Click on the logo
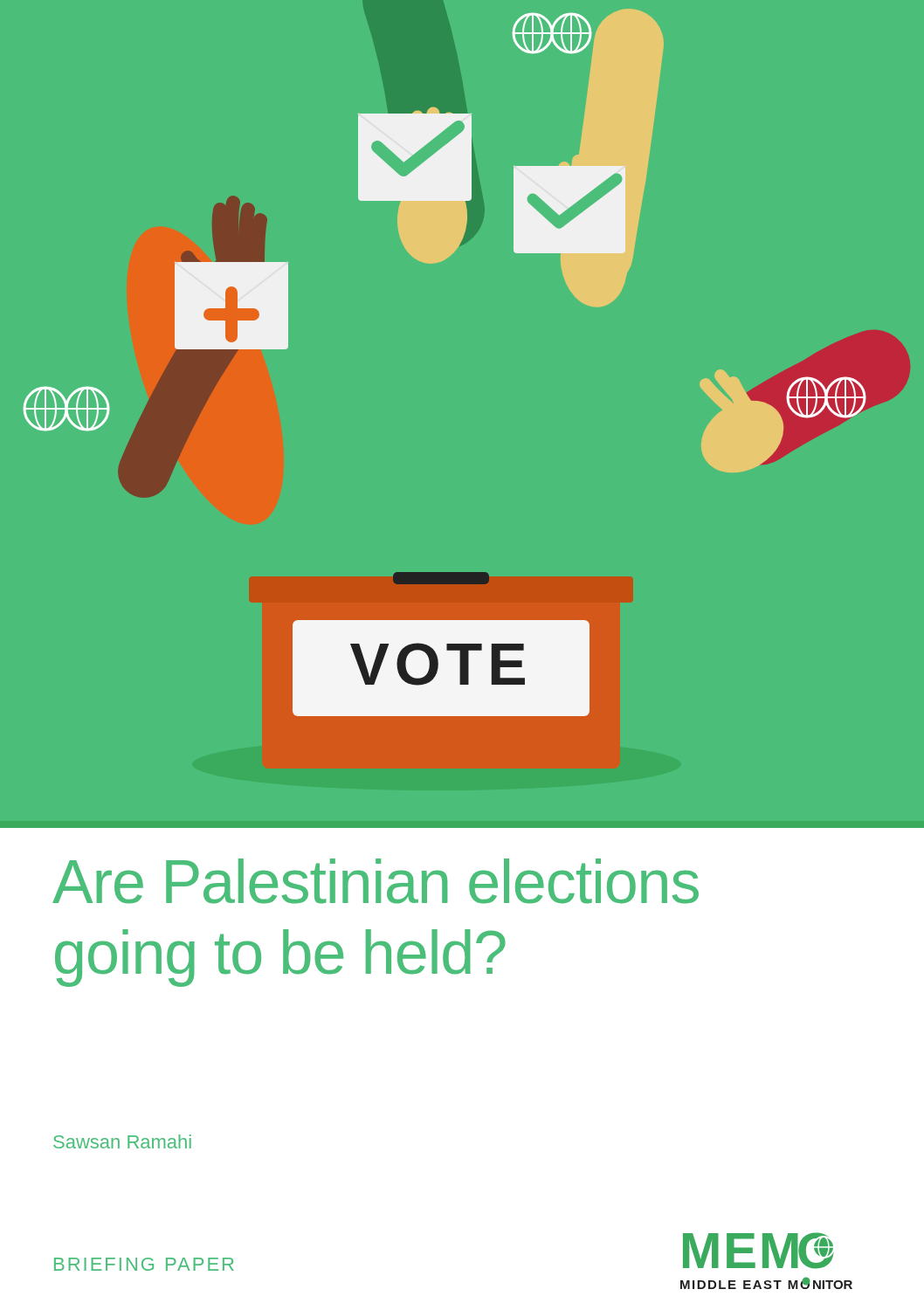Screen dimensions: 1310x924 click(776, 1259)
